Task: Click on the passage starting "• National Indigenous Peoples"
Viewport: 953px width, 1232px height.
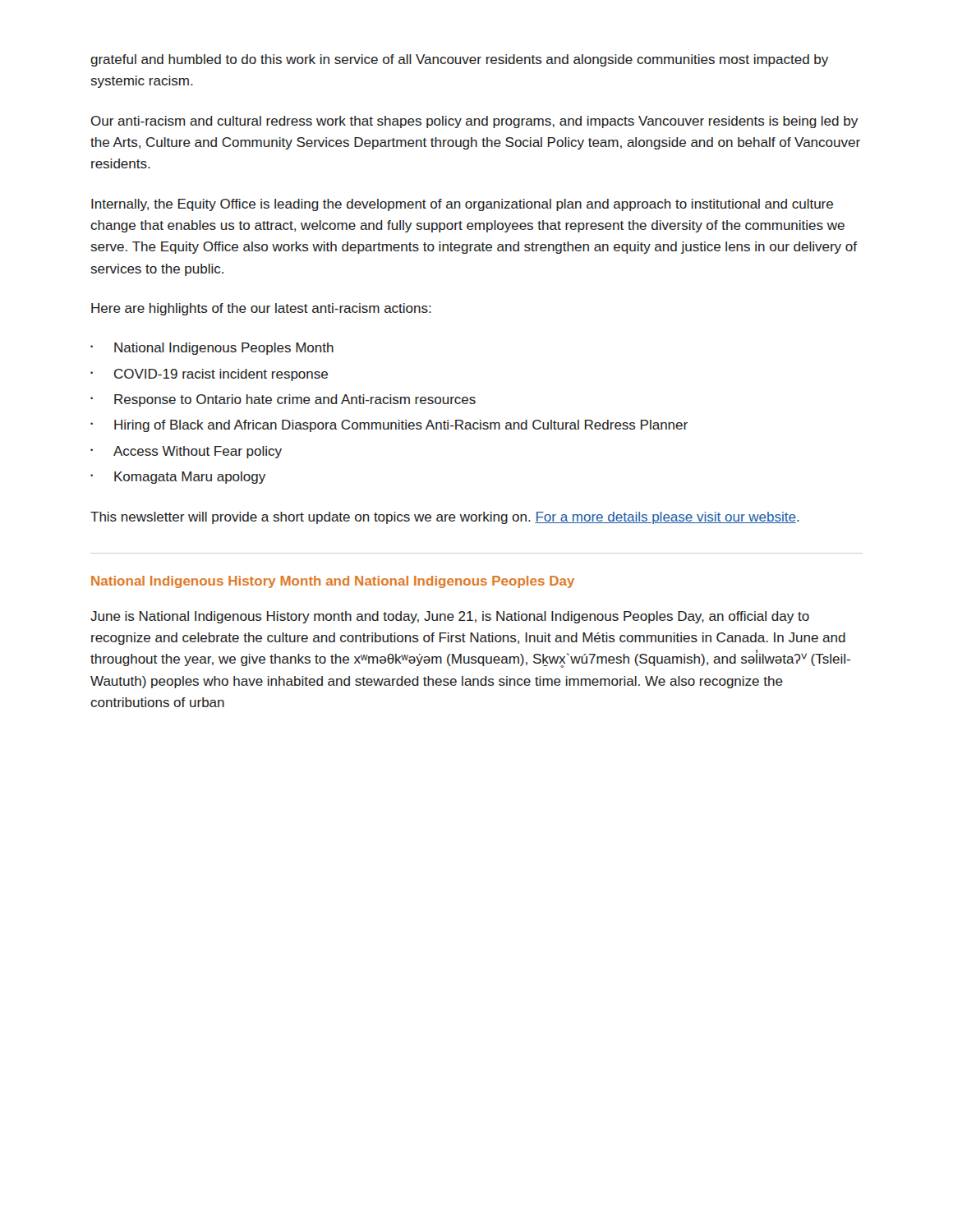Action: 212,349
